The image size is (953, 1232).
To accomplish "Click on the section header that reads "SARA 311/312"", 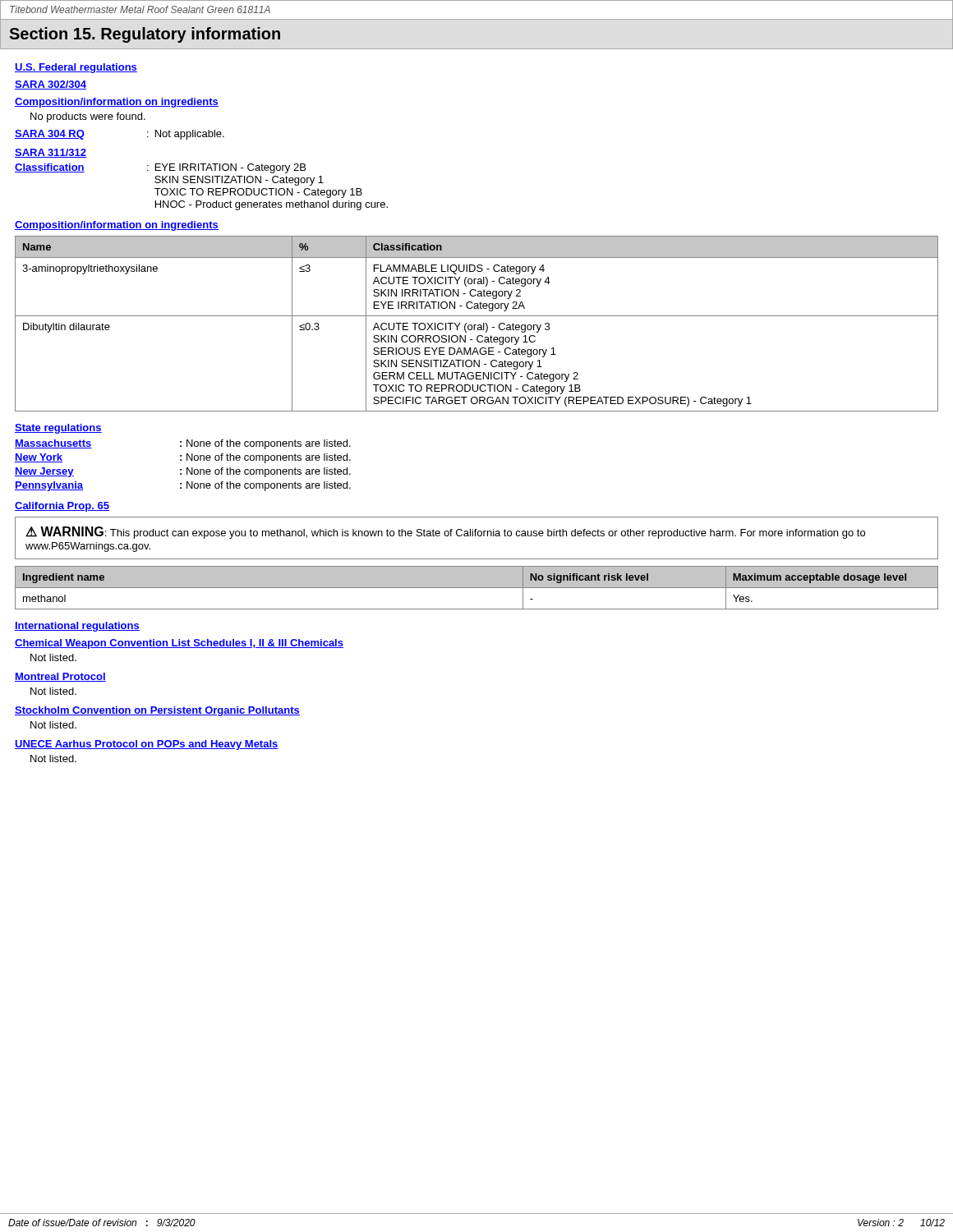I will pyautogui.click(x=51, y=152).
